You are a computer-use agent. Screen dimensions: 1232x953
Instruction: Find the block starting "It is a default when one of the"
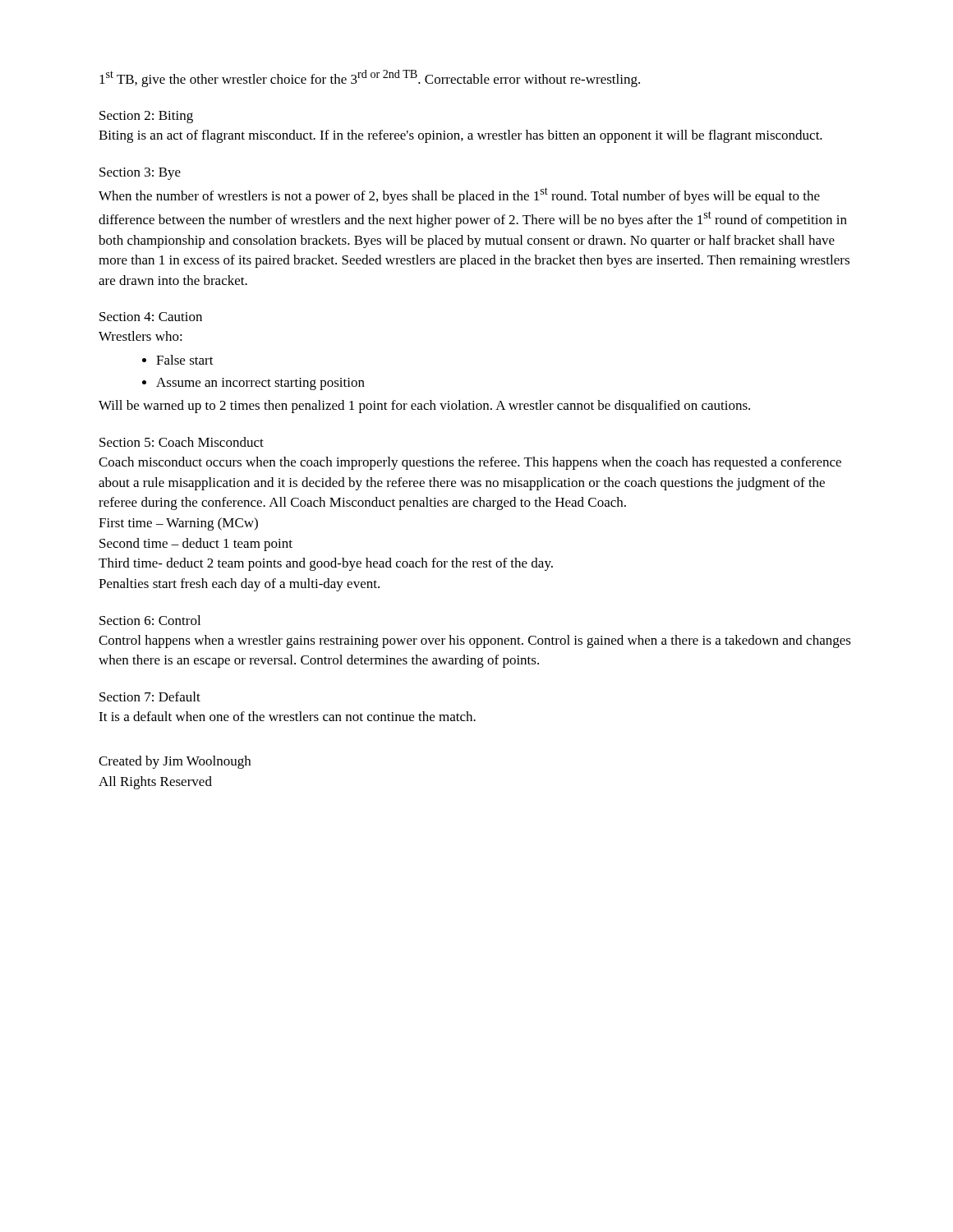pyautogui.click(x=476, y=717)
